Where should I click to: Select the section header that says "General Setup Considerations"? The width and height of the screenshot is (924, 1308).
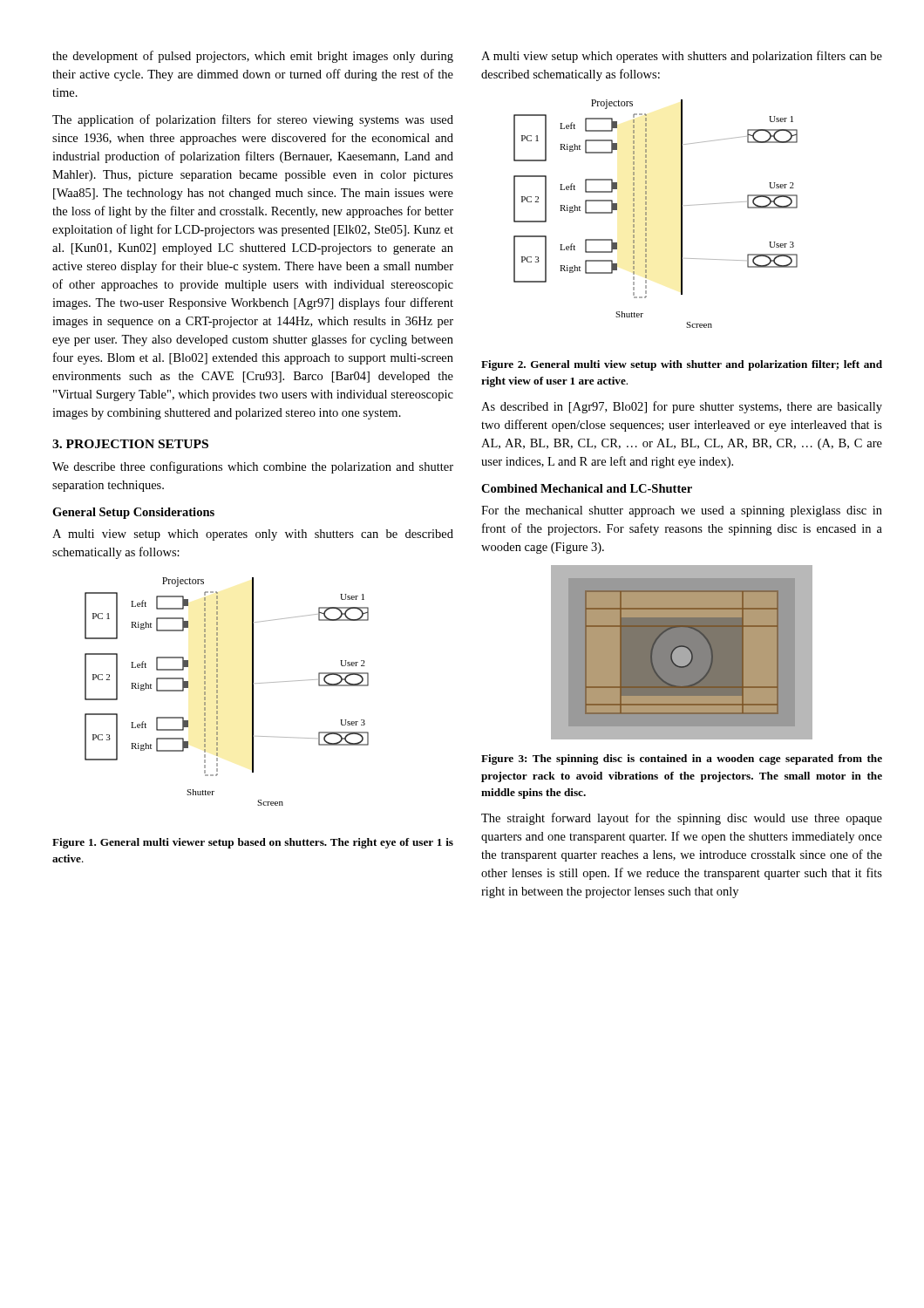pos(133,512)
